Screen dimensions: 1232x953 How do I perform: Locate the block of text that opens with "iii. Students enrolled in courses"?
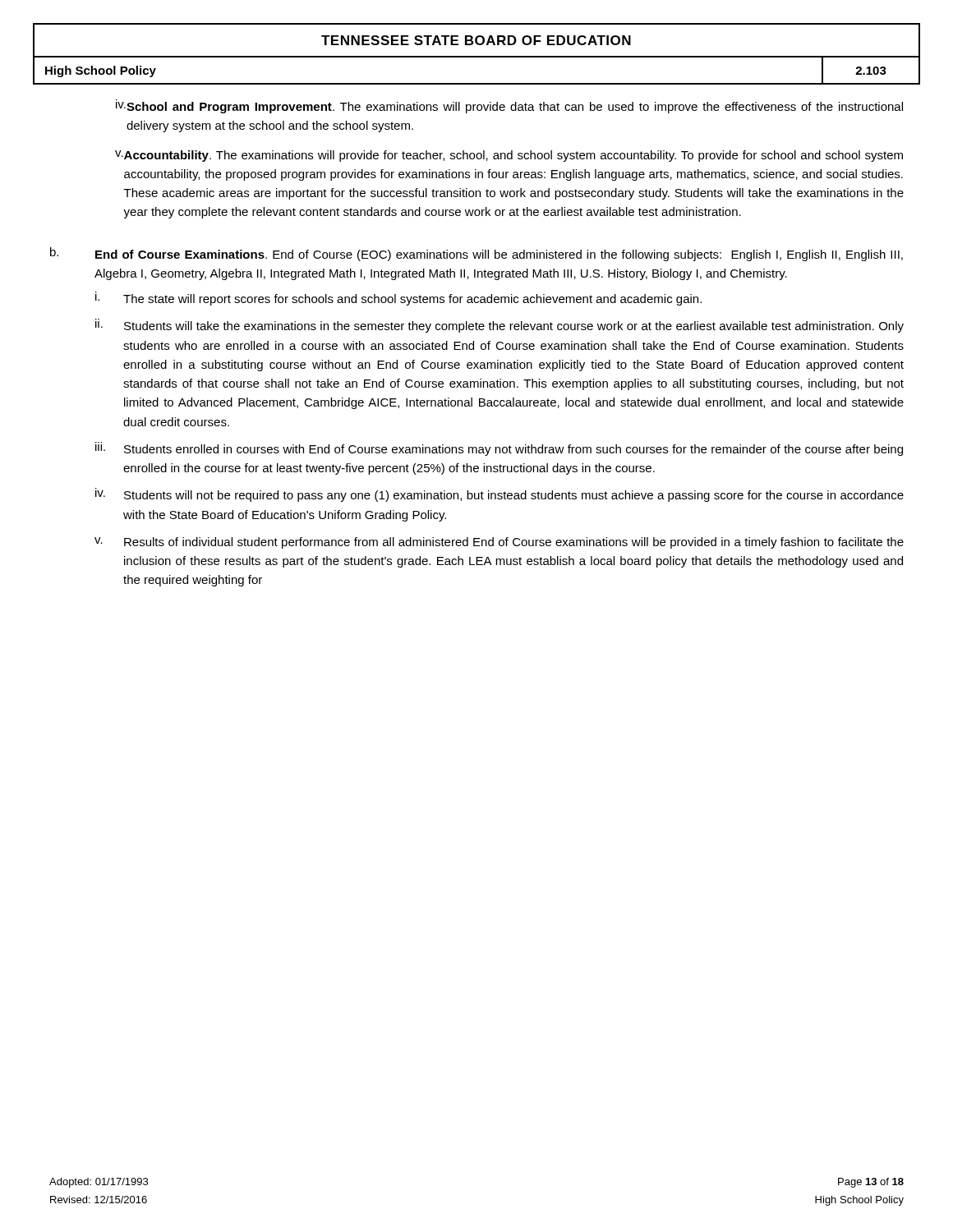tap(476, 458)
